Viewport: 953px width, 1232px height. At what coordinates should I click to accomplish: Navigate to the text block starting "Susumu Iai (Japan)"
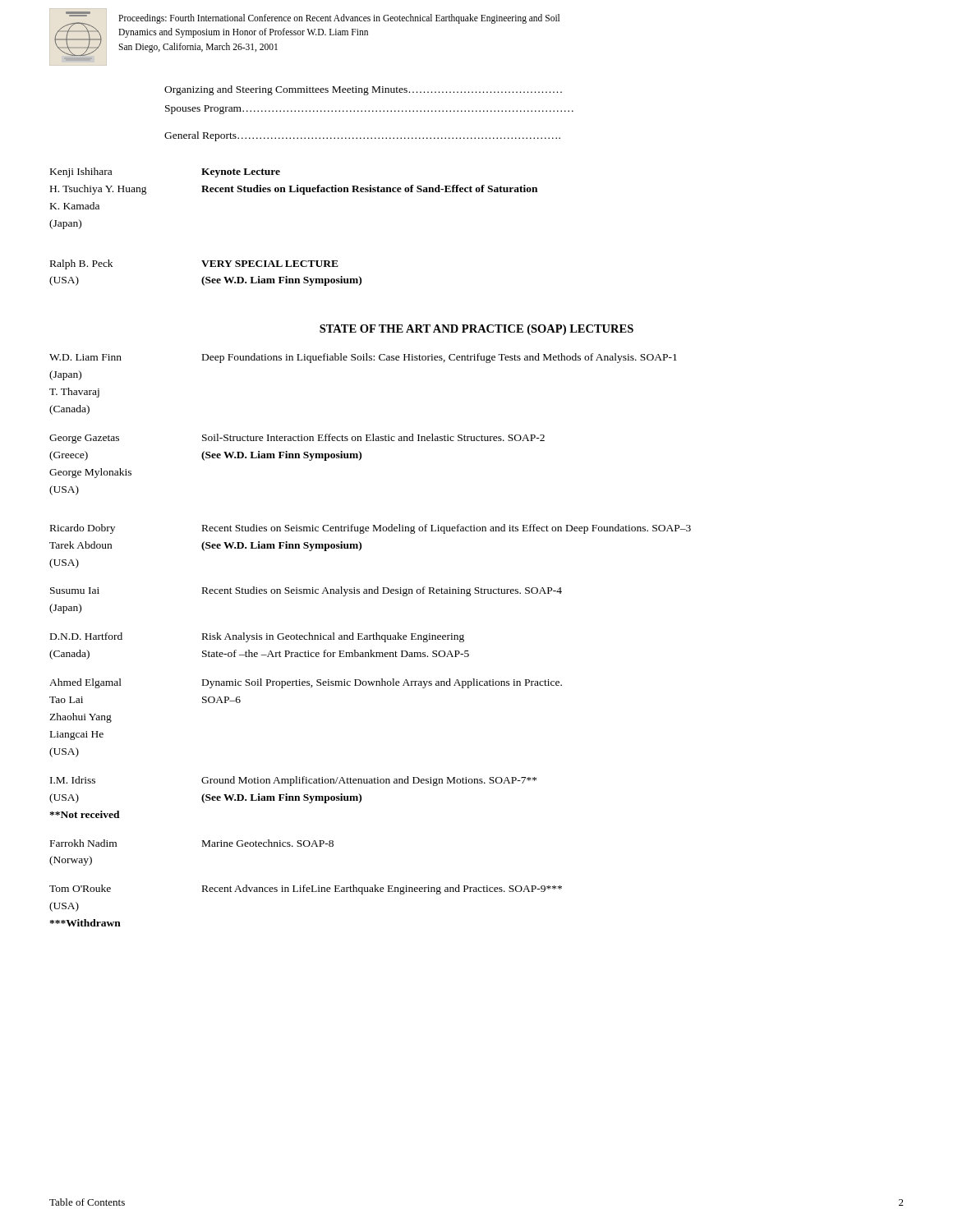point(476,600)
